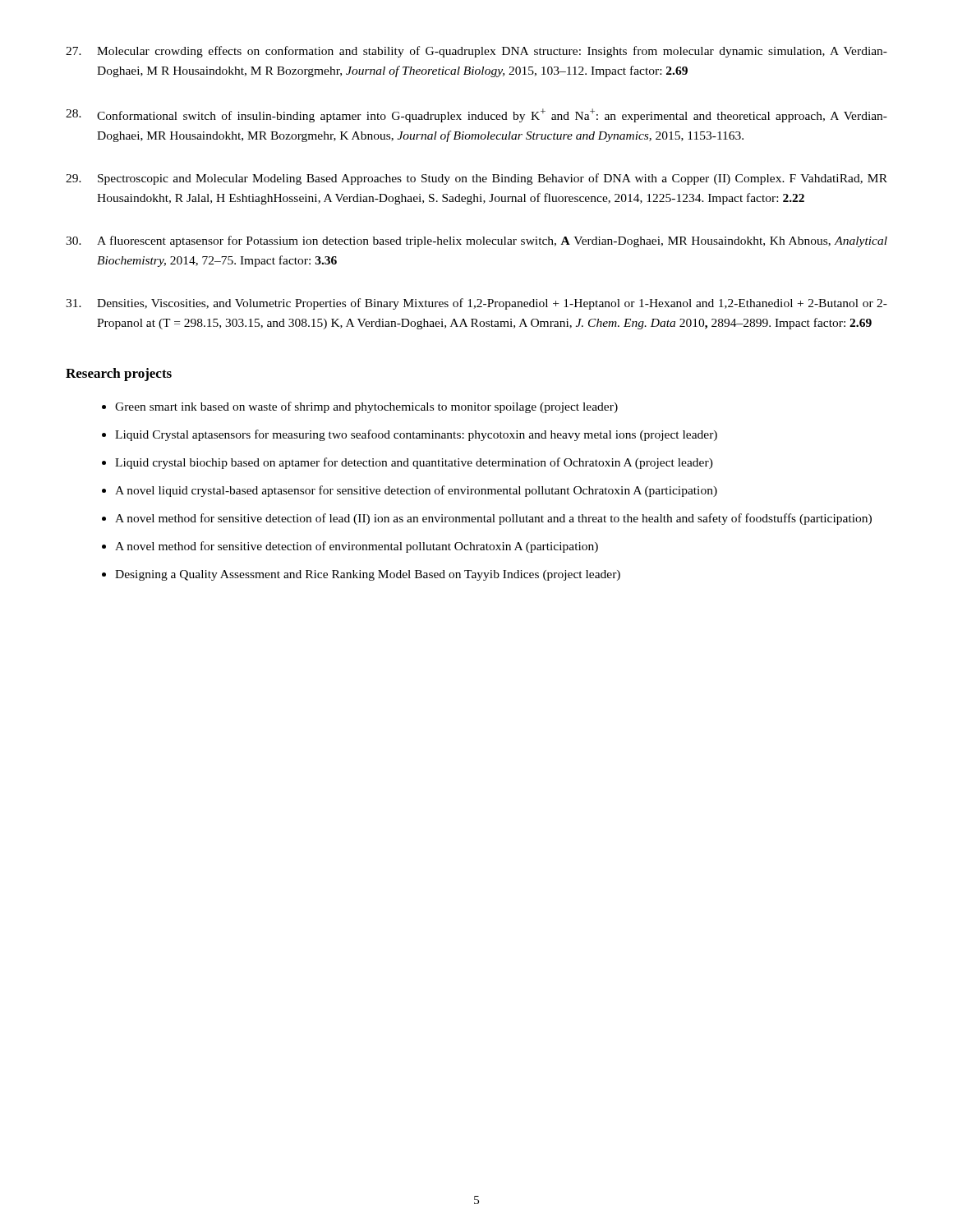
Task: Select the block starting "Liquid crystal biochip based on"
Action: pos(414,462)
